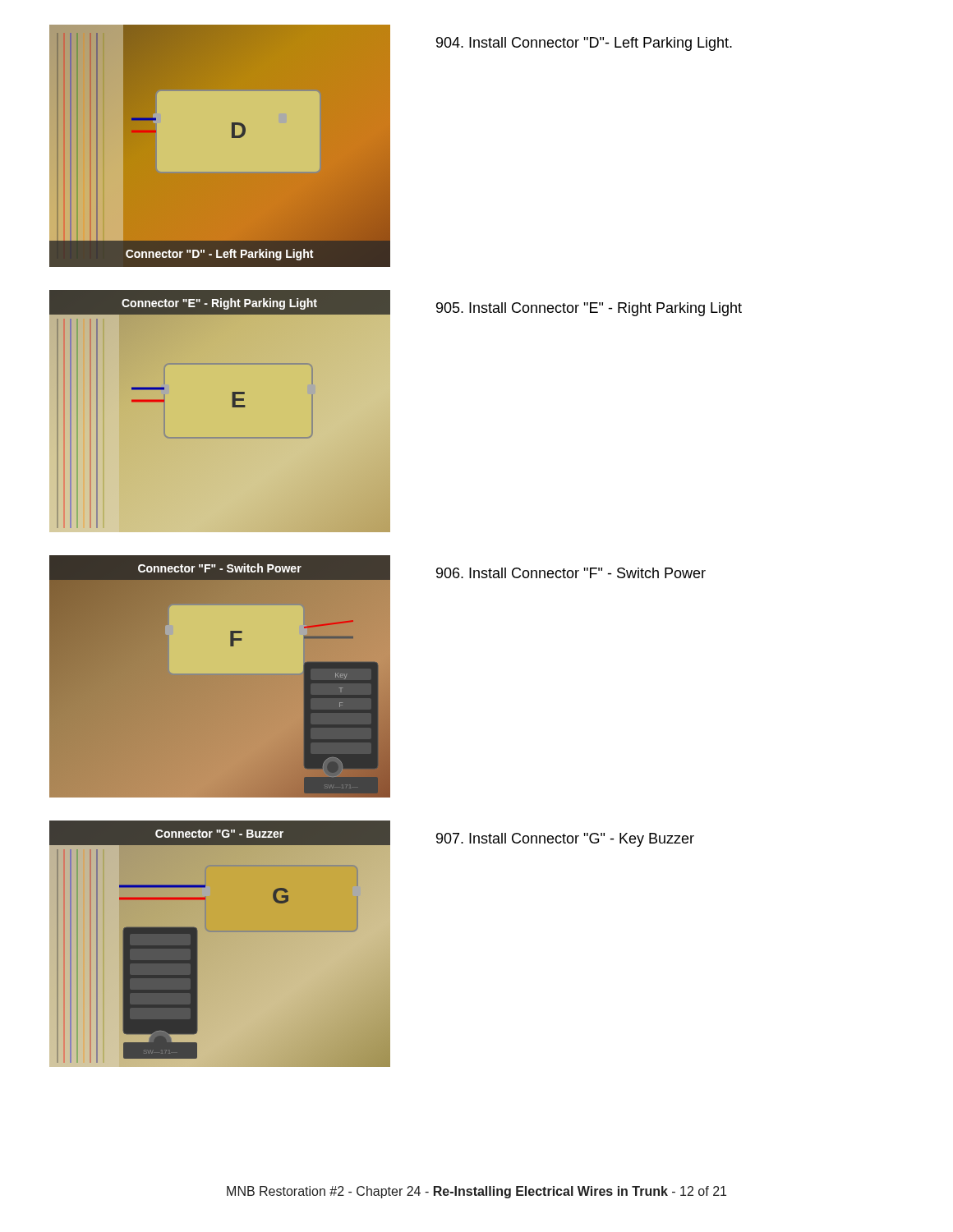Find the block starting "905. Install Connector"
This screenshot has height=1232, width=953.
(x=589, y=308)
